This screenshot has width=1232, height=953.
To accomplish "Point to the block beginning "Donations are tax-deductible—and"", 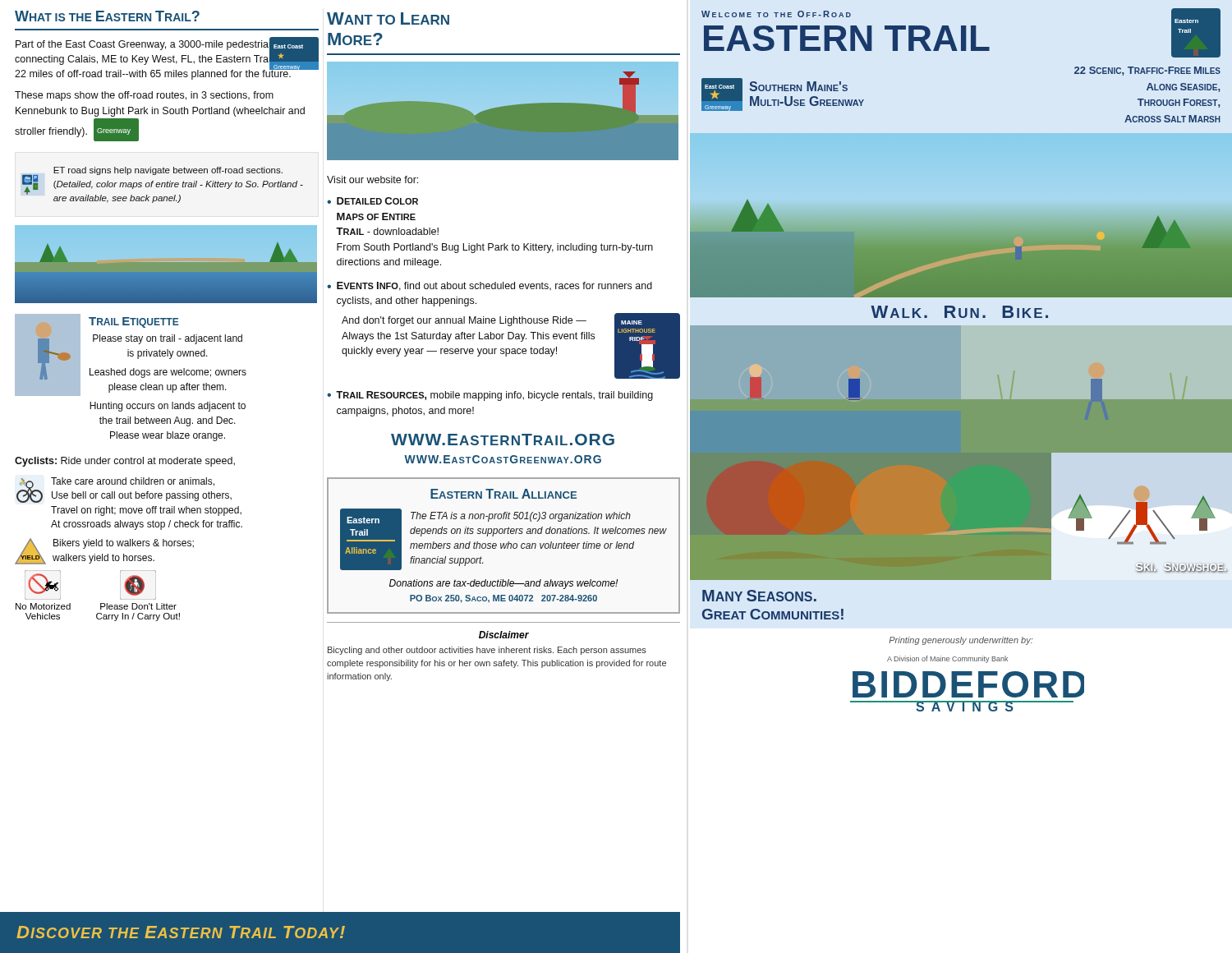I will click(x=503, y=583).
